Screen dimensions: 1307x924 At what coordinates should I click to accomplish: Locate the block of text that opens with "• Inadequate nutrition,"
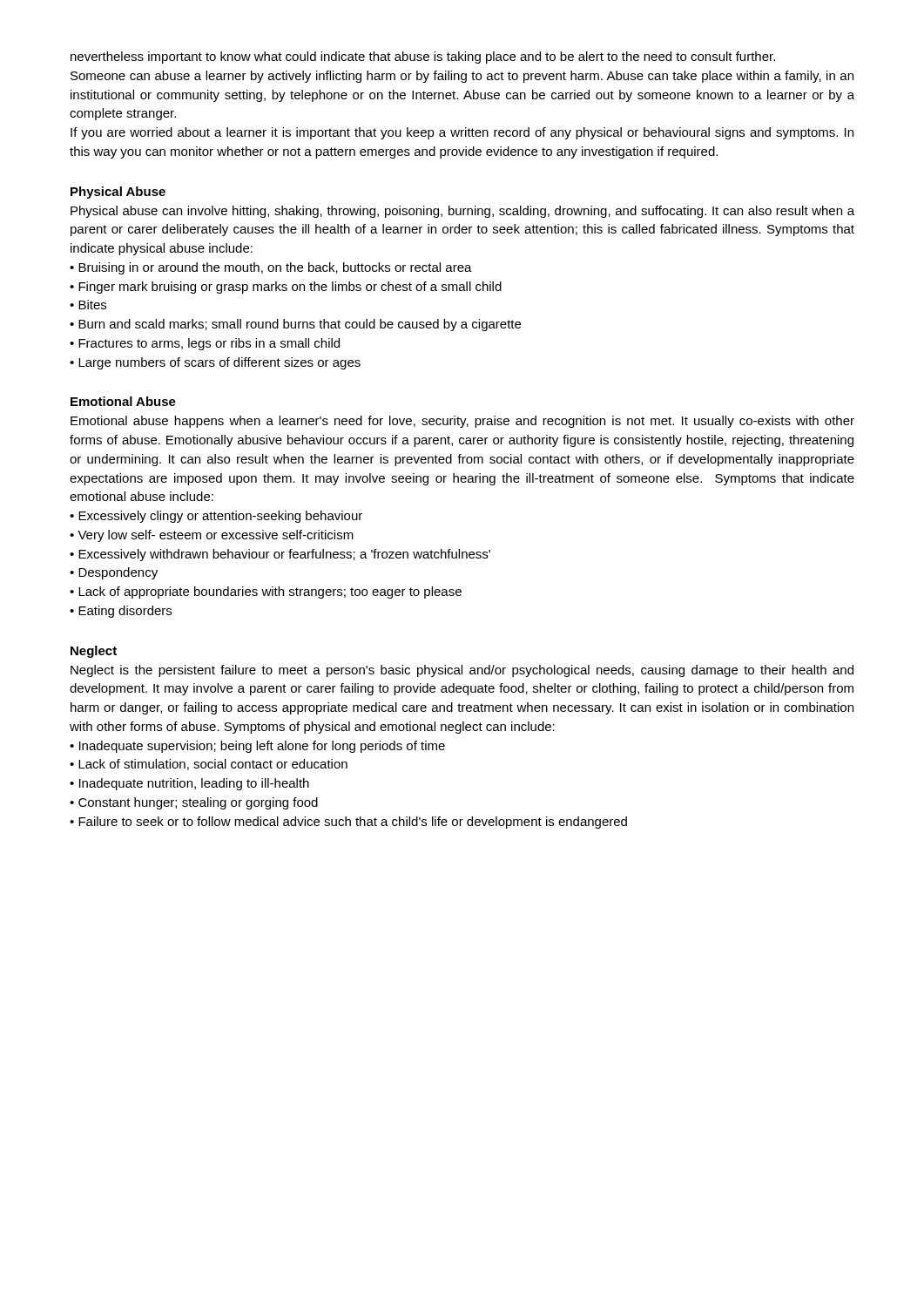pyautogui.click(x=190, y=783)
